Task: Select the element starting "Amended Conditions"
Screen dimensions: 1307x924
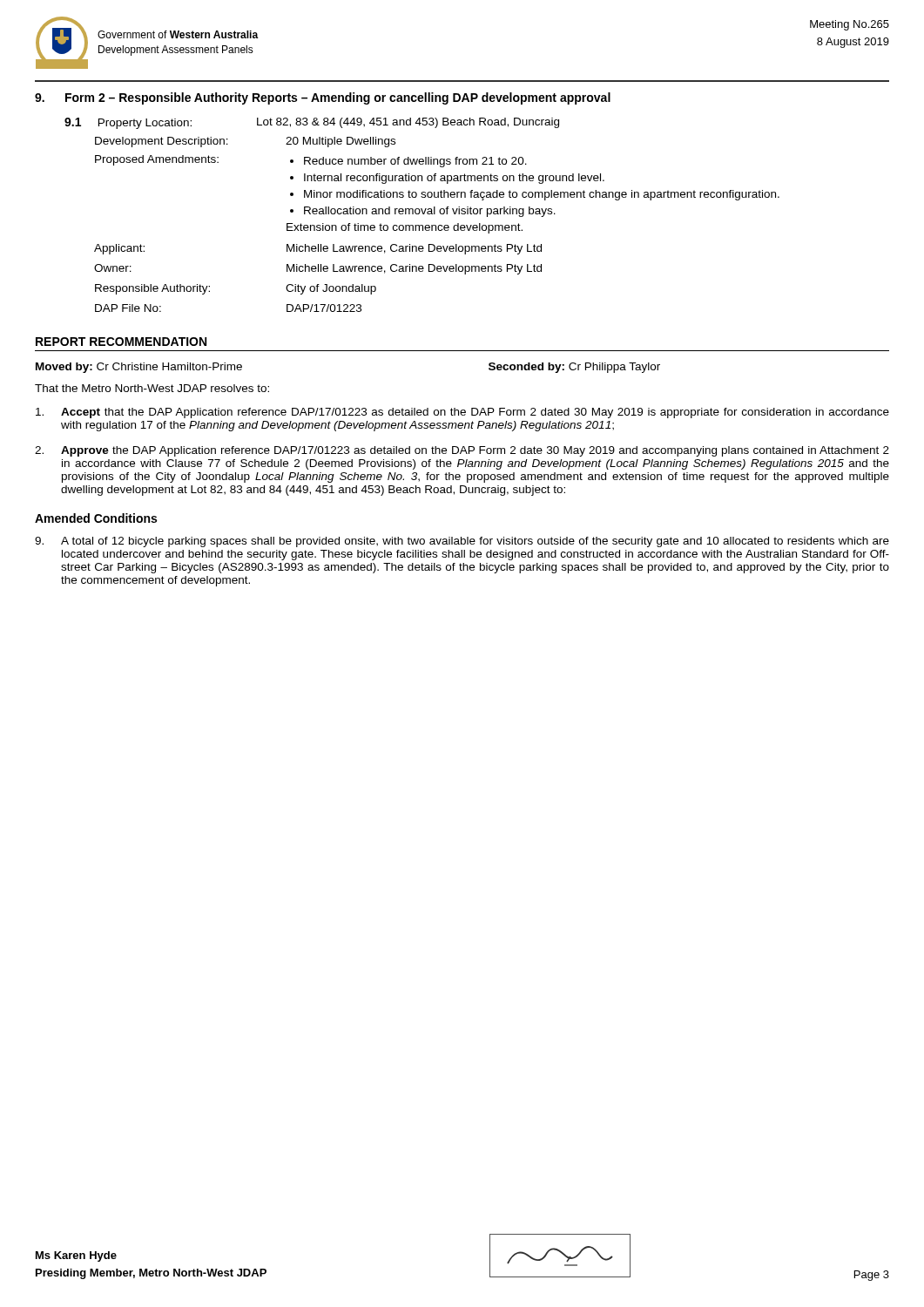Action: [96, 518]
